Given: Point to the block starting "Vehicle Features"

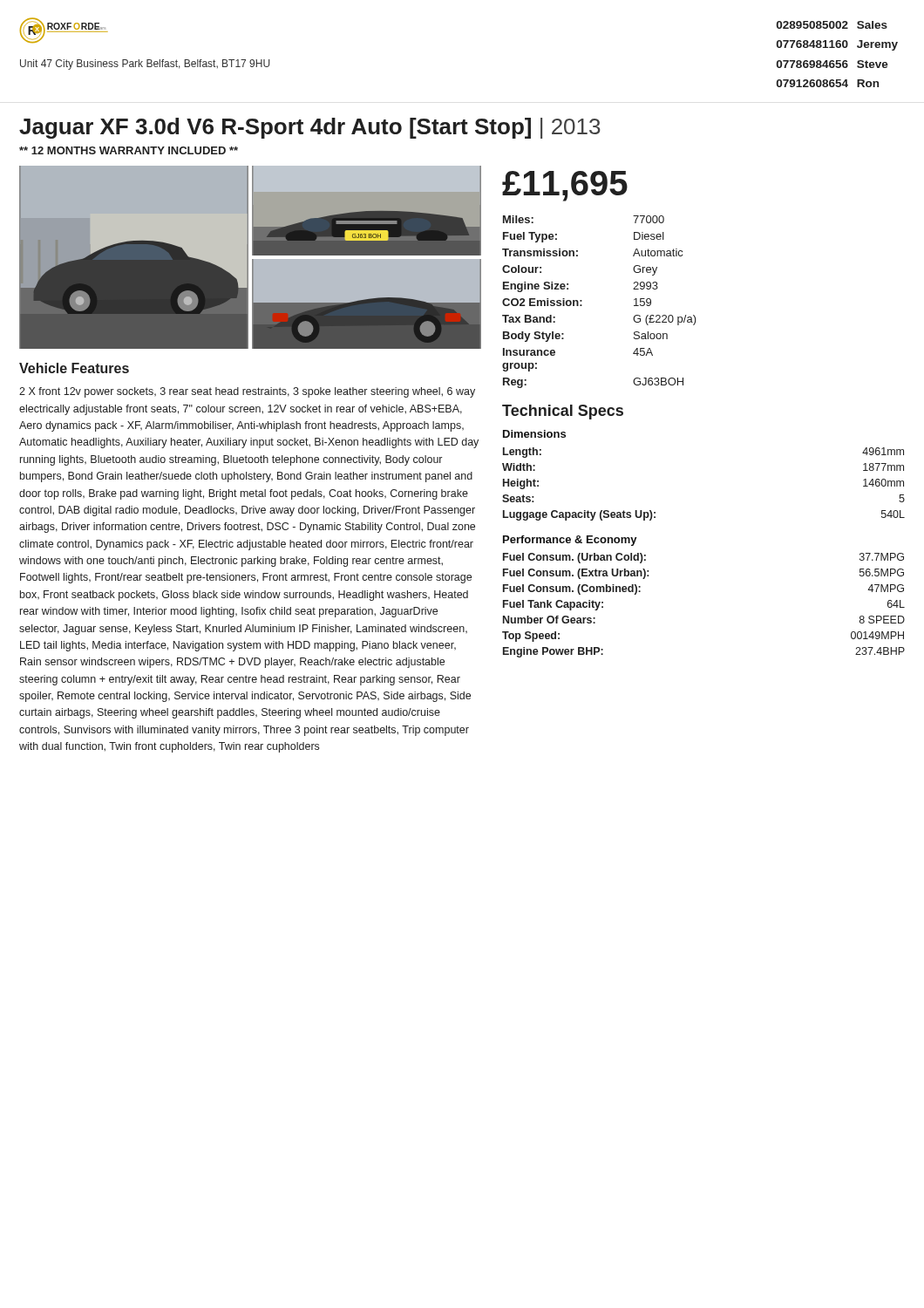Looking at the screenshot, I should (x=74, y=369).
